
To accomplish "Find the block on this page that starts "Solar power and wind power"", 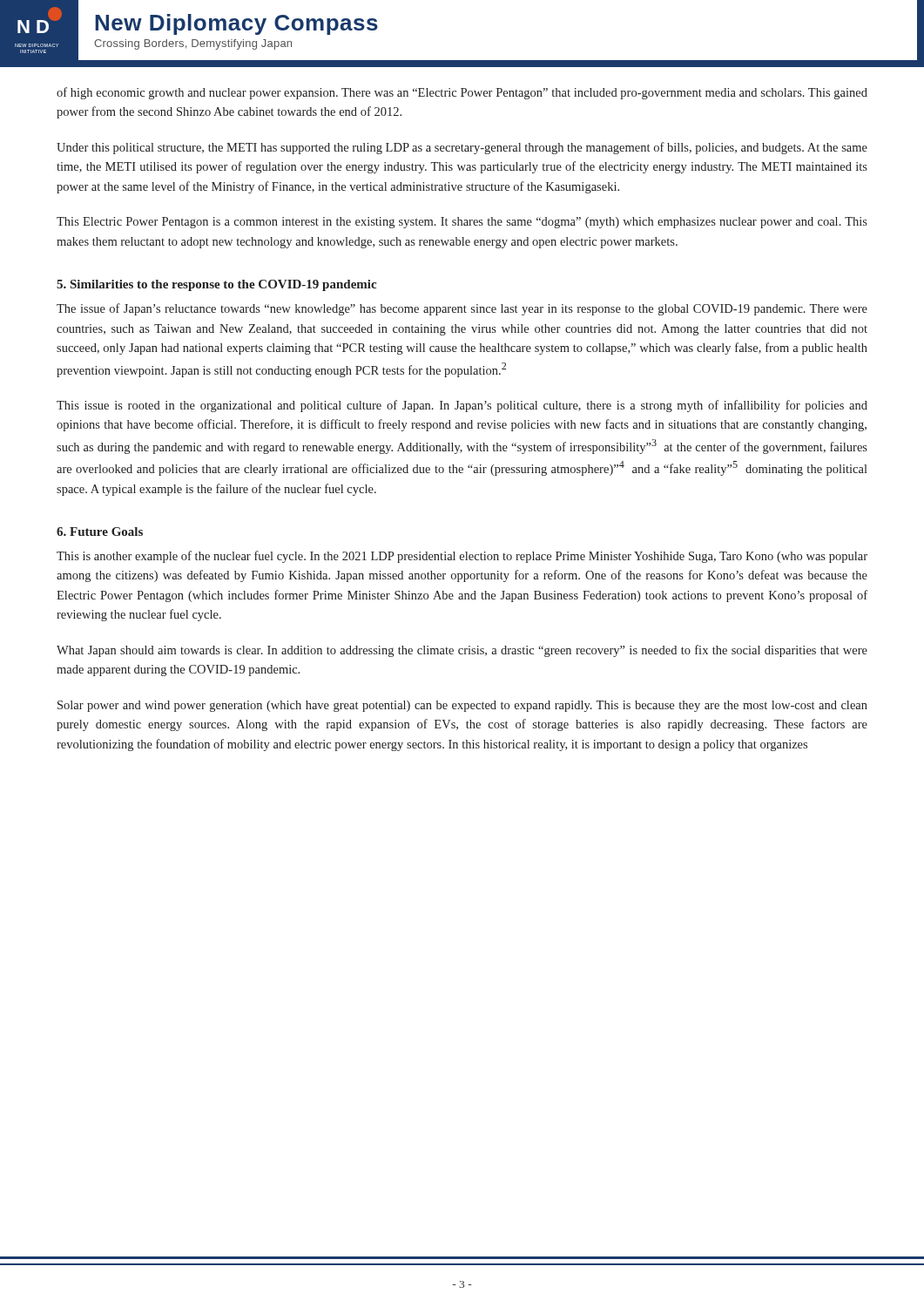I will (x=462, y=724).
